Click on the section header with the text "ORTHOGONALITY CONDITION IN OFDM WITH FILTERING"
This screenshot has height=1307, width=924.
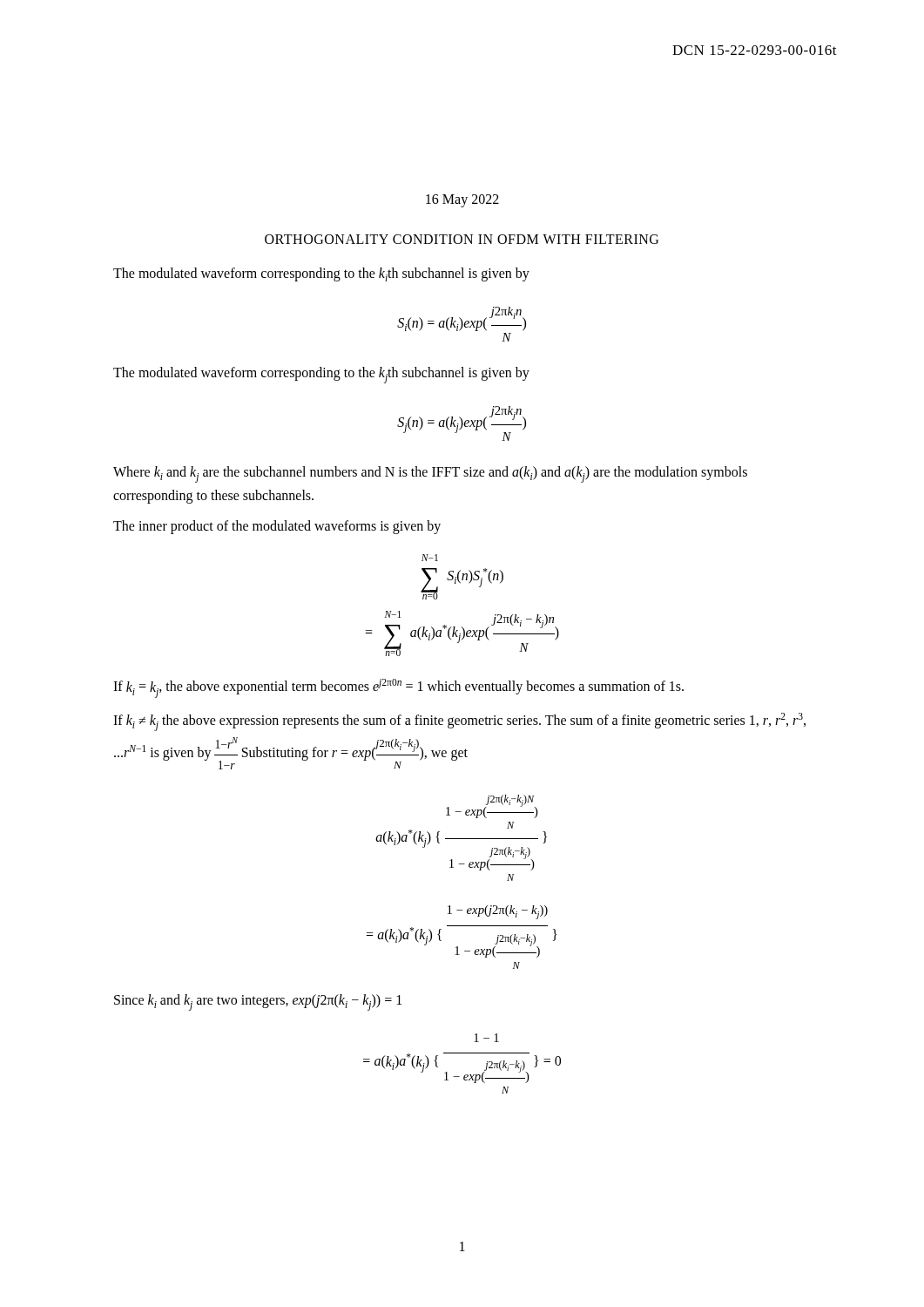click(x=462, y=239)
